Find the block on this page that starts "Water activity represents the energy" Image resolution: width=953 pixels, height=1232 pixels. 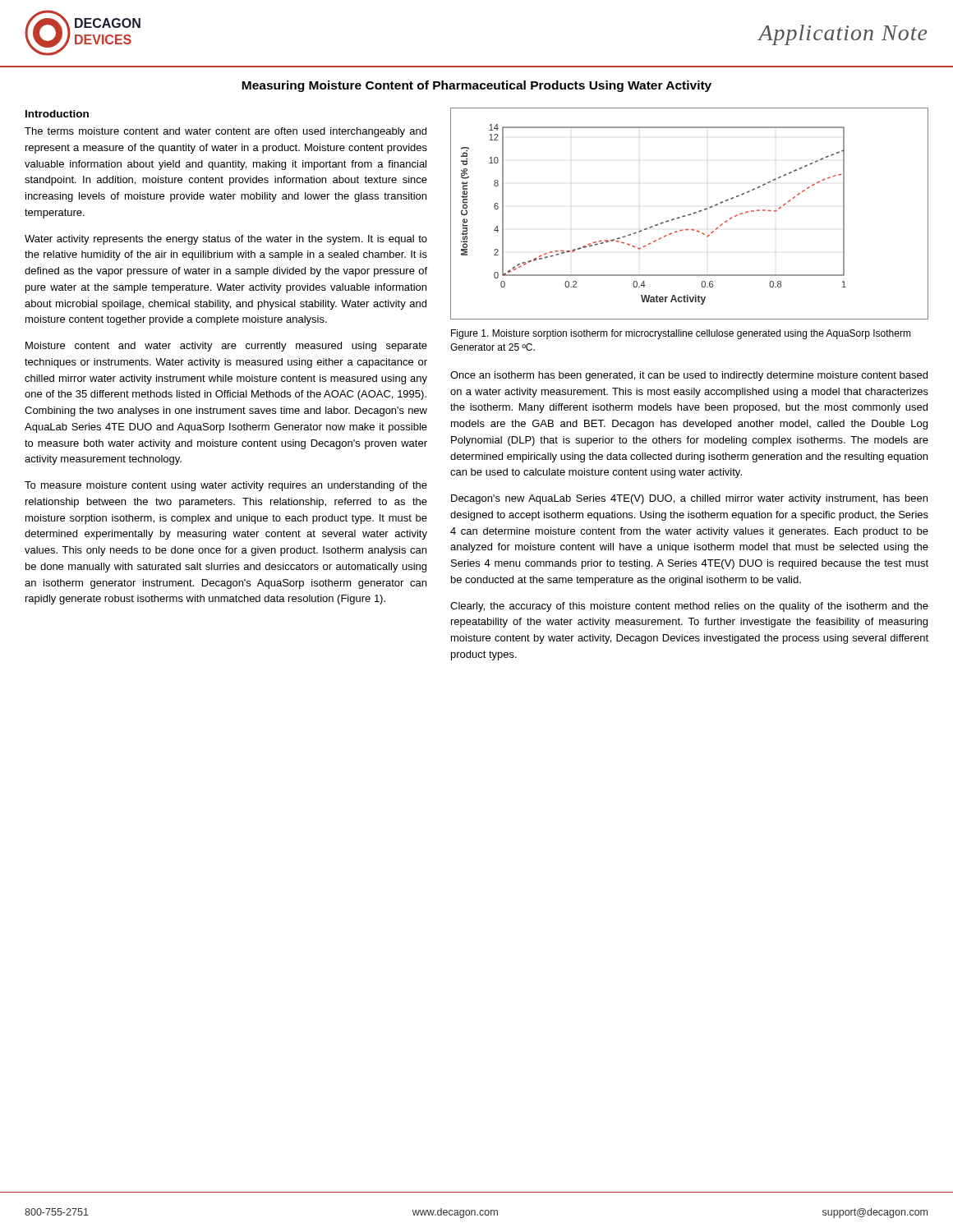tap(226, 279)
